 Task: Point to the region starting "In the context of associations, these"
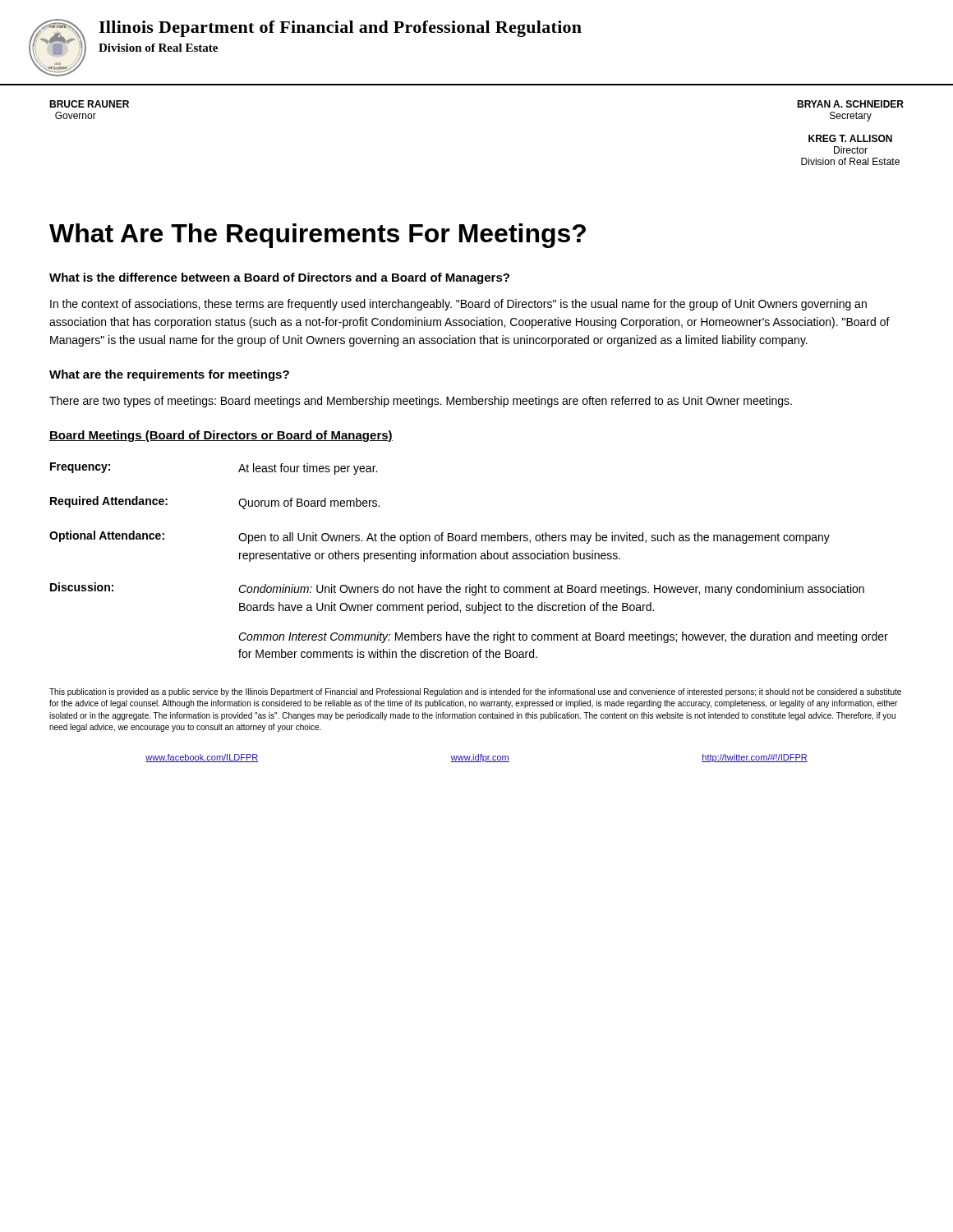(x=469, y=322)
